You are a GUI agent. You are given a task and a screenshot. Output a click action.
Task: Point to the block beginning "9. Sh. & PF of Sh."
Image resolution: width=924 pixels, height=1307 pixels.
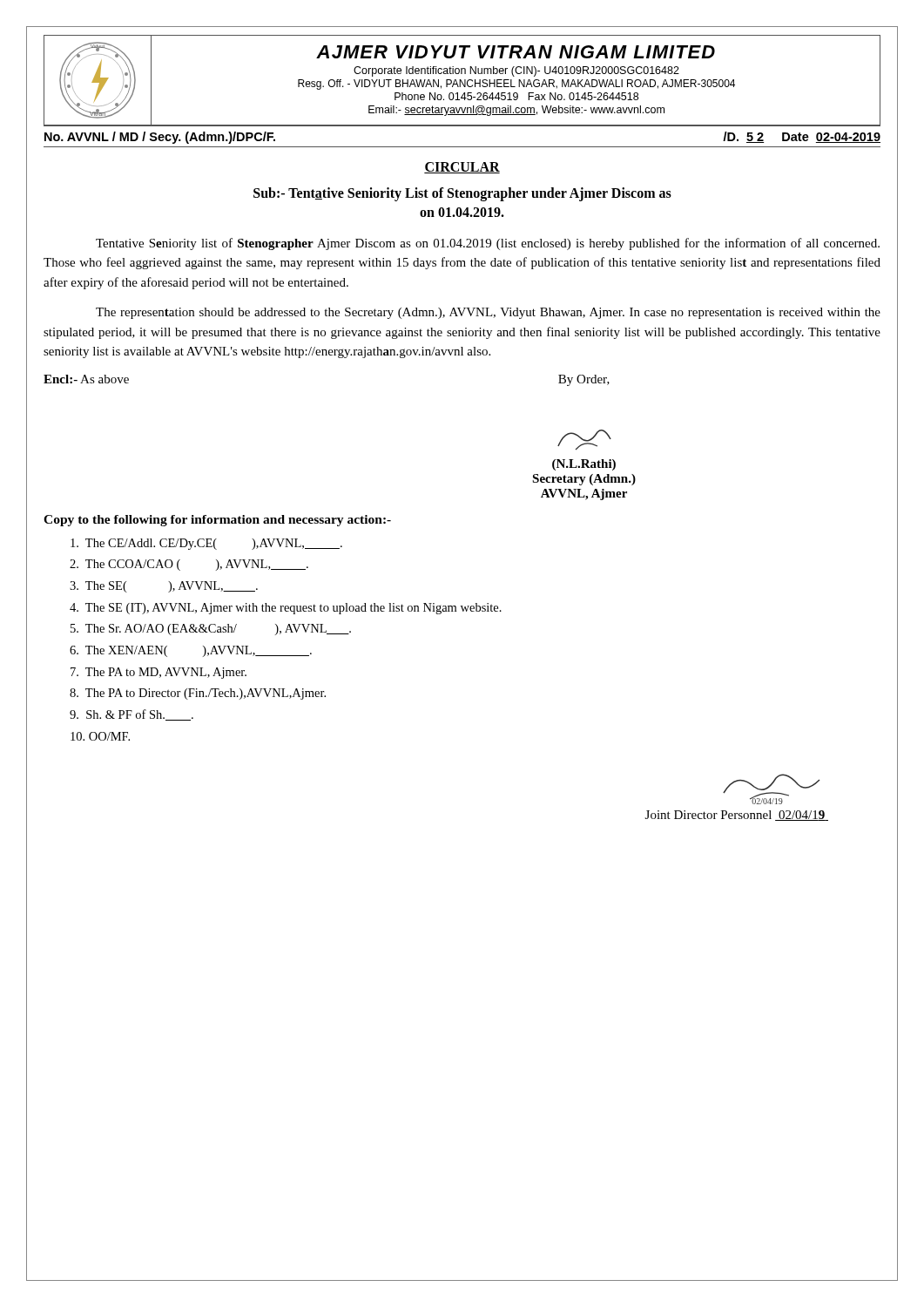pyautogui.click(x=132, y=715)
